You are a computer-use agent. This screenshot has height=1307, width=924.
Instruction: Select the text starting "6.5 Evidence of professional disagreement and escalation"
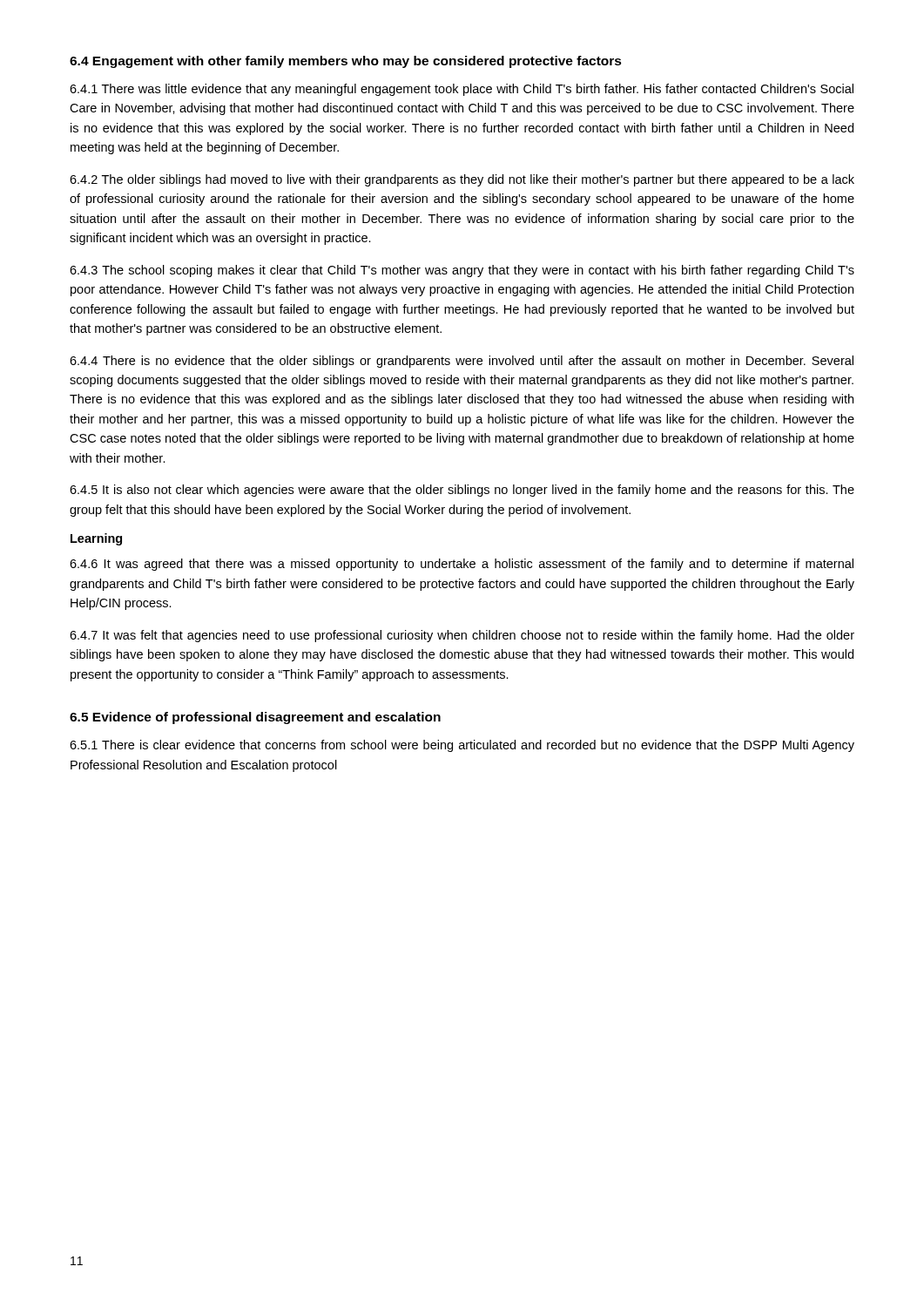tap(255, 717)
